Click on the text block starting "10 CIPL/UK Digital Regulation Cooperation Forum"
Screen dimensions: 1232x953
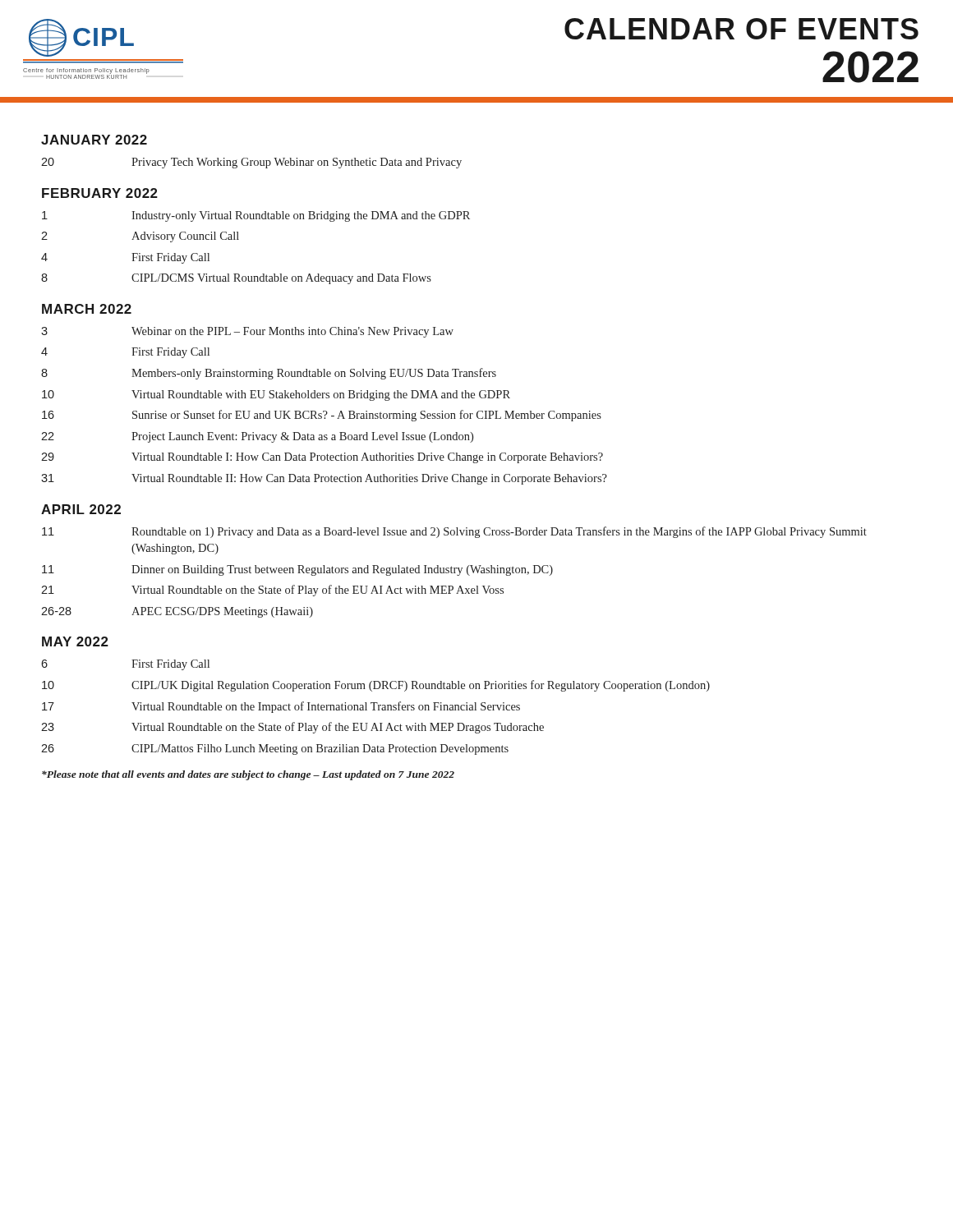tap(375, 685)
